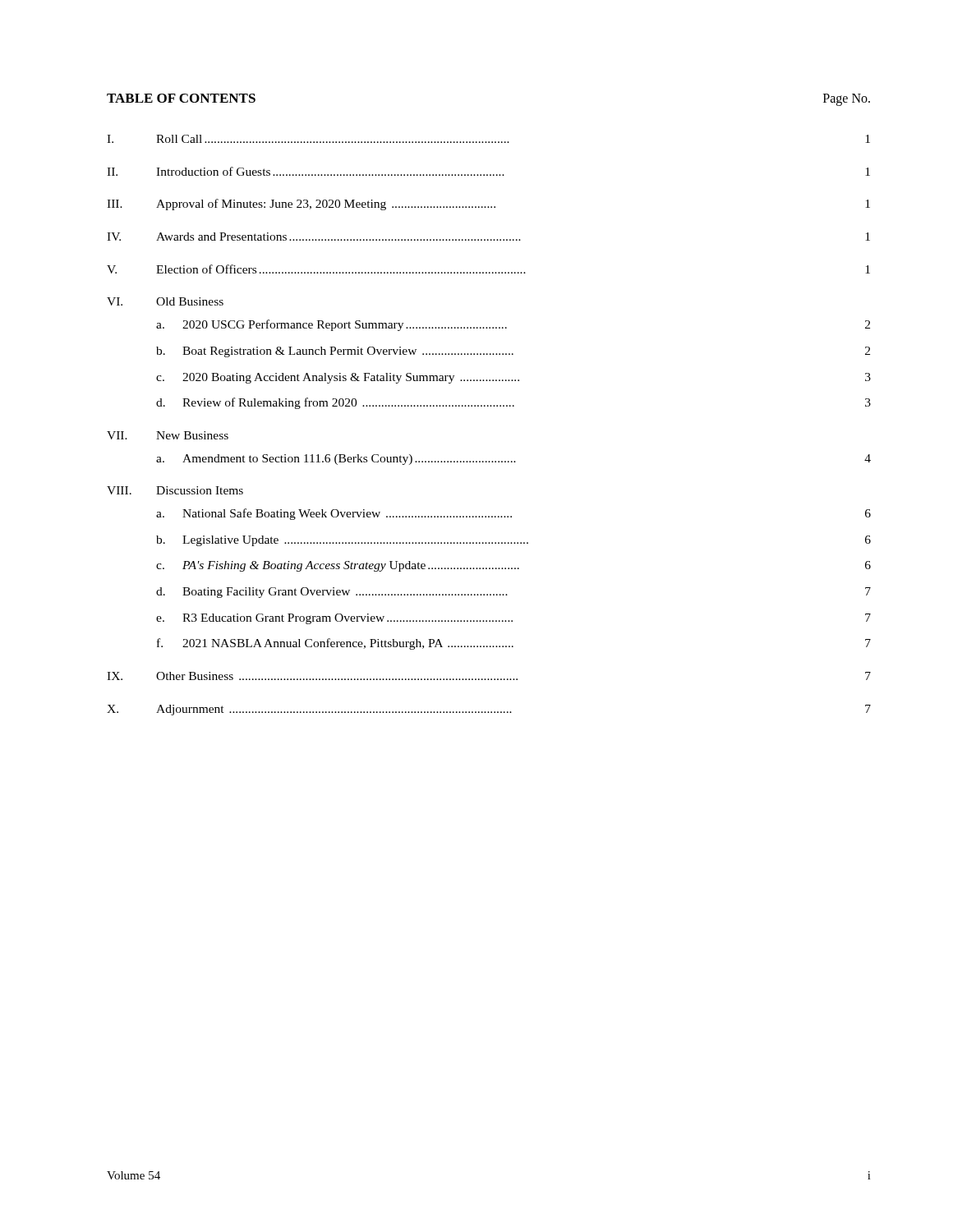Click on the list item that reads "III. Approval of Minutes: June 23,"

tap(489, 204)
